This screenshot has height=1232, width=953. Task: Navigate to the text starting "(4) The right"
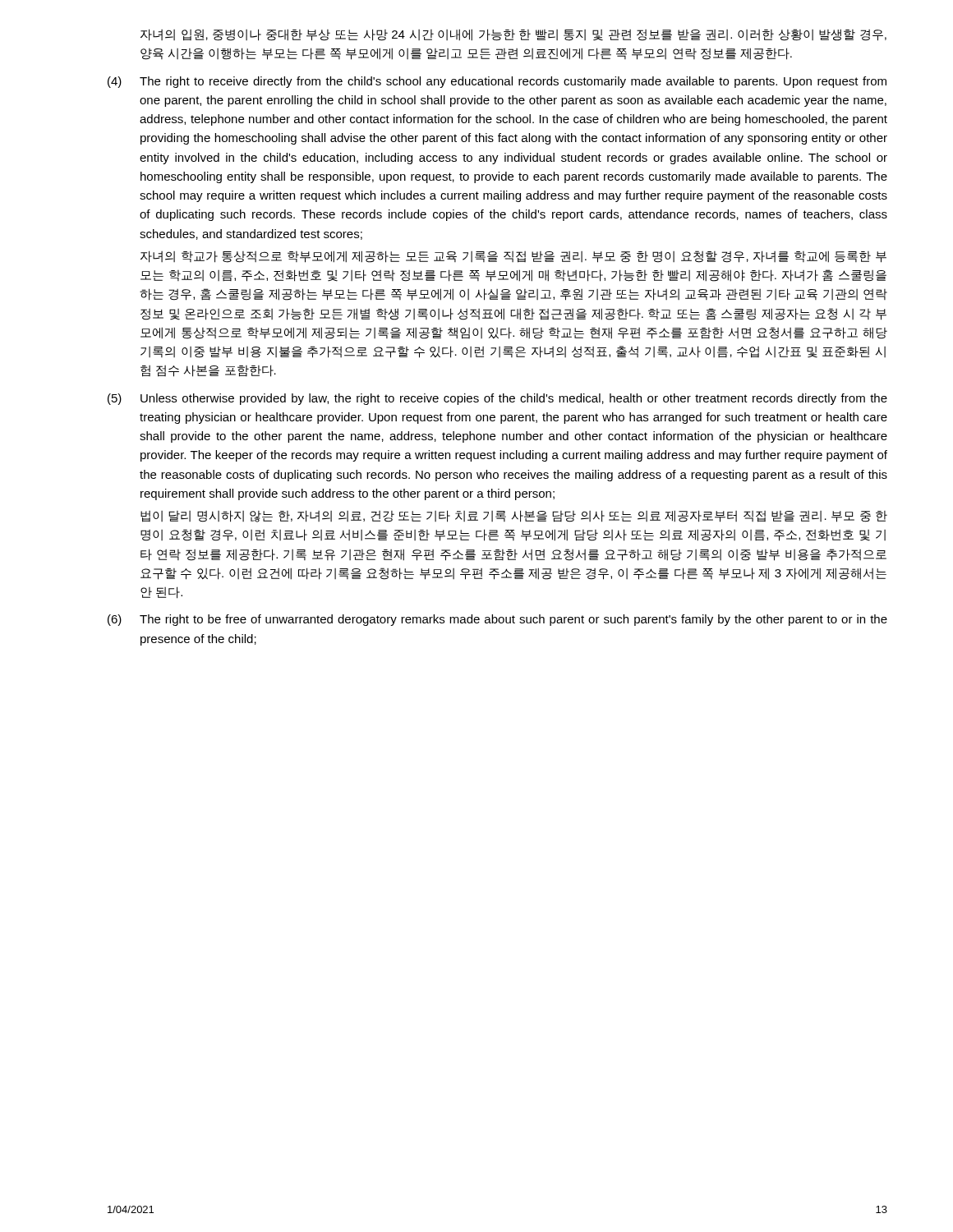pyautogui.click(x=497, y=157)
